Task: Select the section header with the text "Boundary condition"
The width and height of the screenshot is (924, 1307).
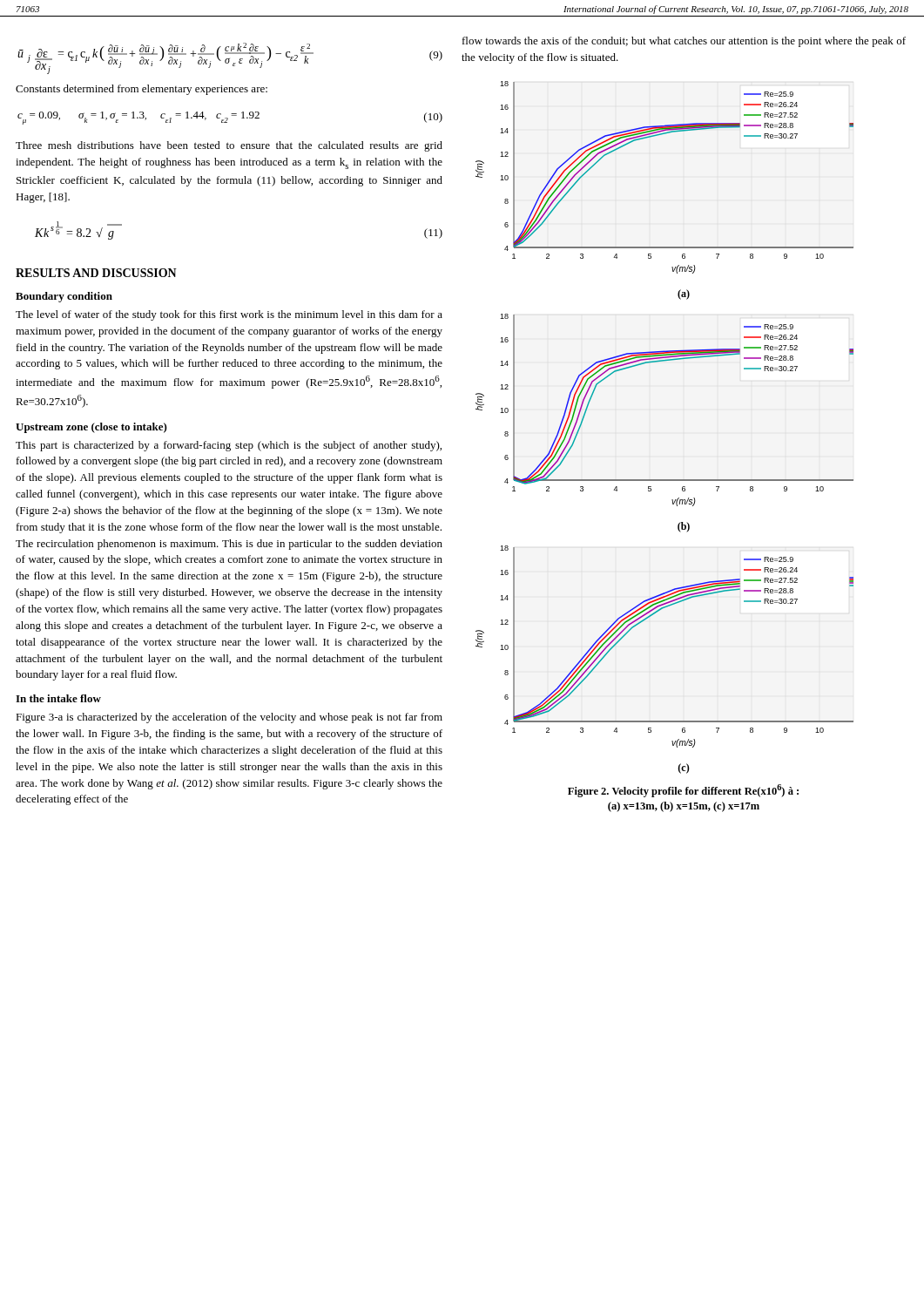Action: point(64,296)
